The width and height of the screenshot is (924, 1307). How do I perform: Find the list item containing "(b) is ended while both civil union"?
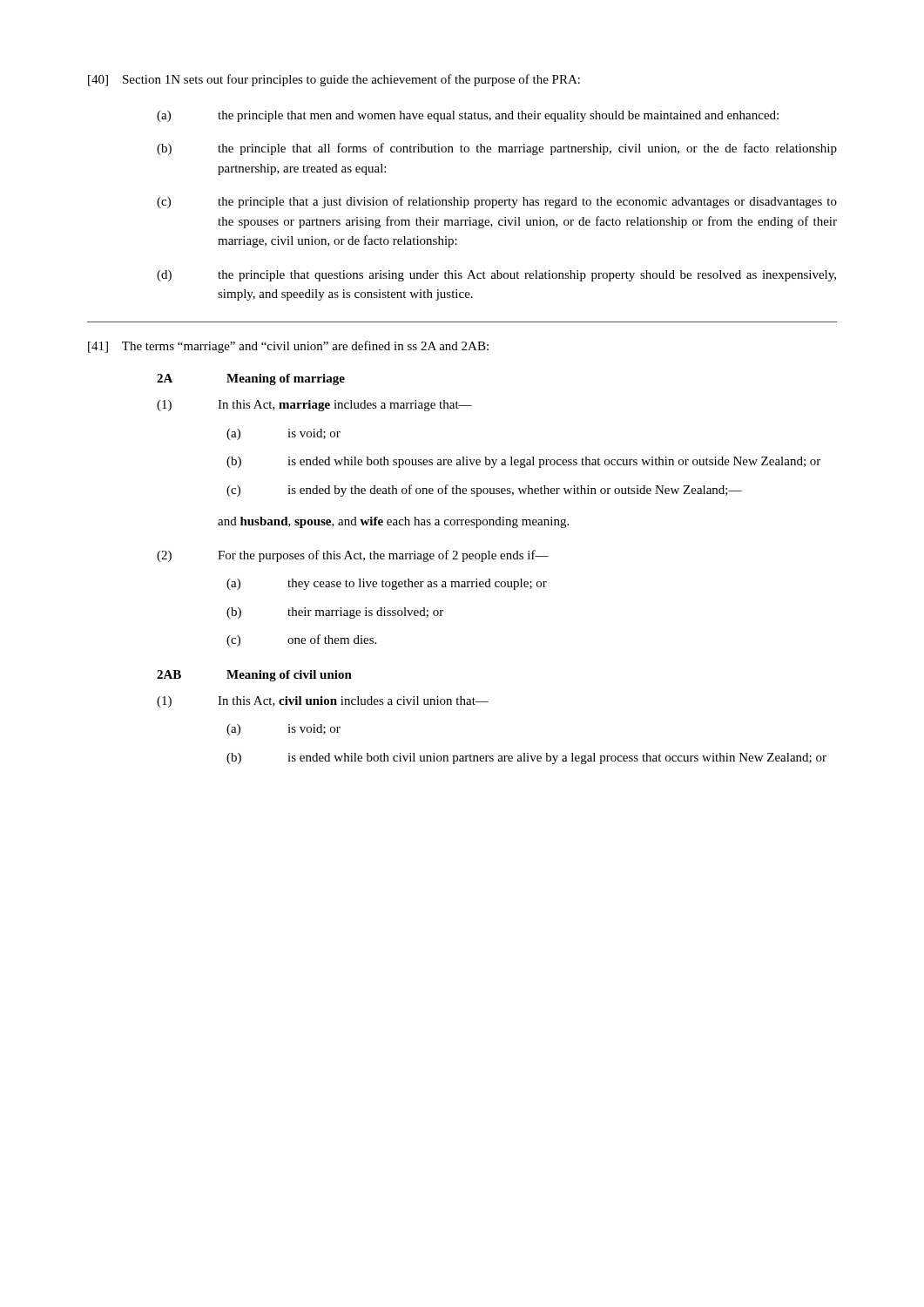pyautogui.click(x=532, y=757)
